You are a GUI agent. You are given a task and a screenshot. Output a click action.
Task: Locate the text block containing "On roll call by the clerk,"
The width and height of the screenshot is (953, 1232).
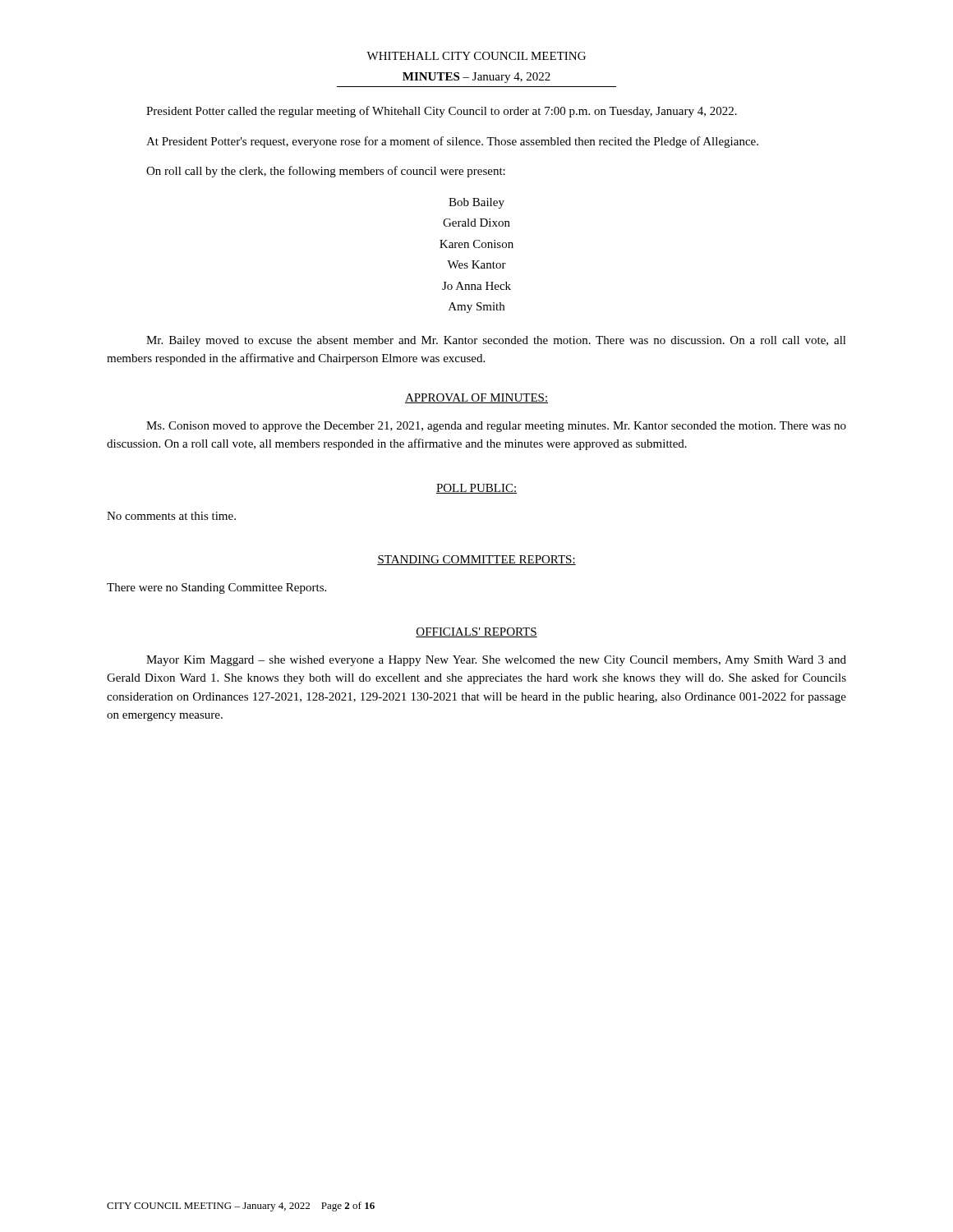click(x=326, y=171)
